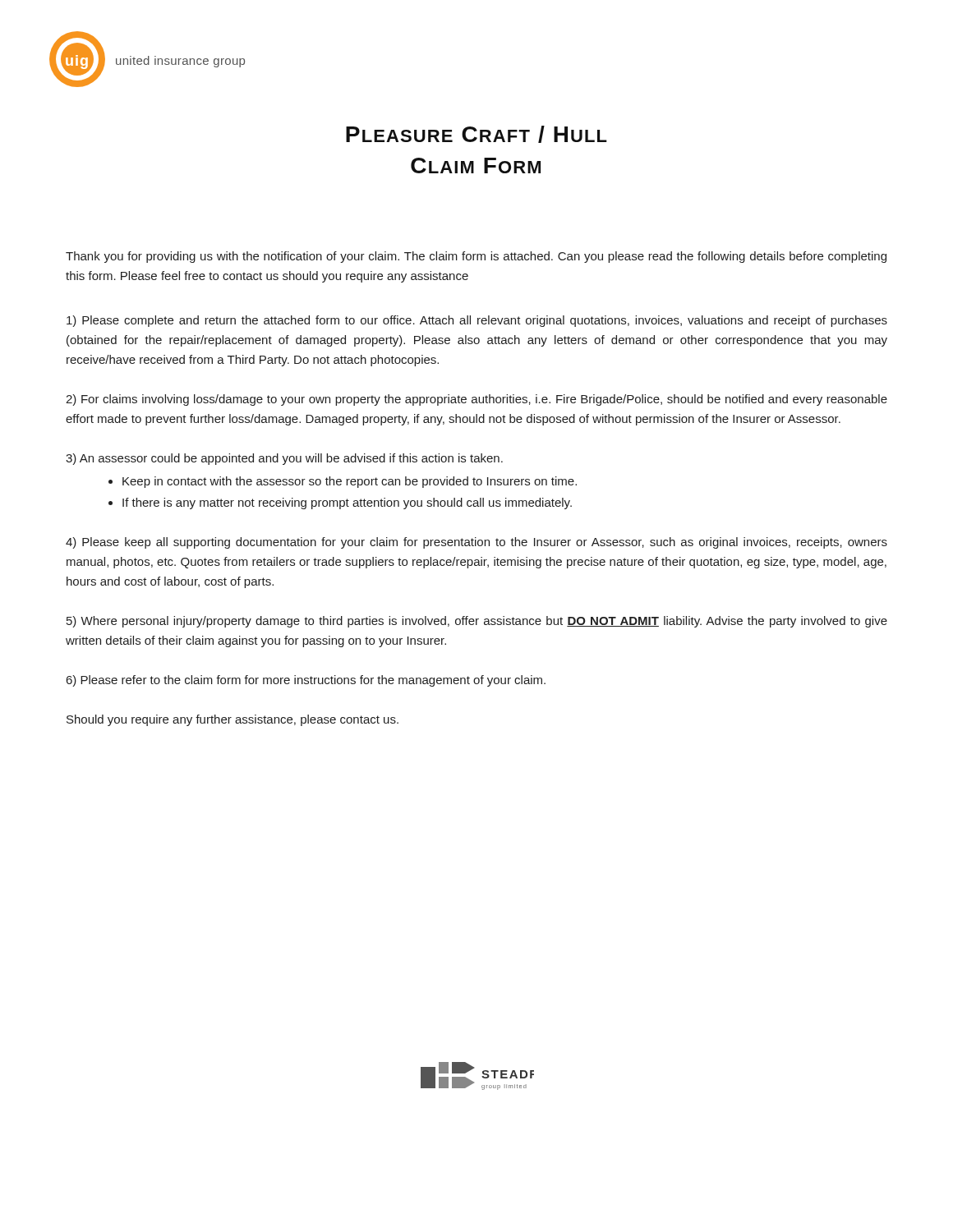This screenshot has height=1232, width=953.
Task: Find the list item that says "4) Please keep"
Action: point(476,561)
